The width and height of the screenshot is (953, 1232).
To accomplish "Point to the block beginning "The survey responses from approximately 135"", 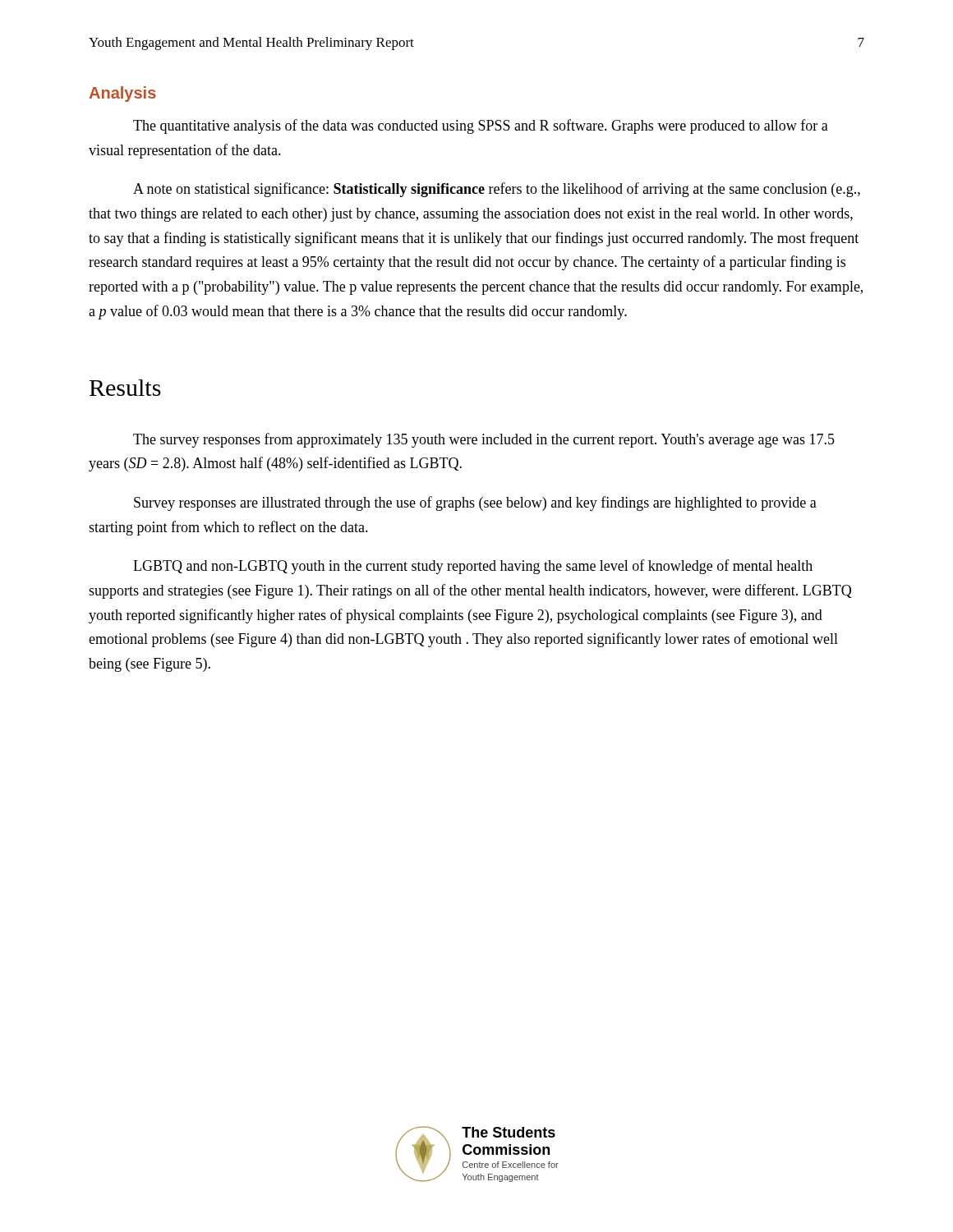I will (462, 450).
